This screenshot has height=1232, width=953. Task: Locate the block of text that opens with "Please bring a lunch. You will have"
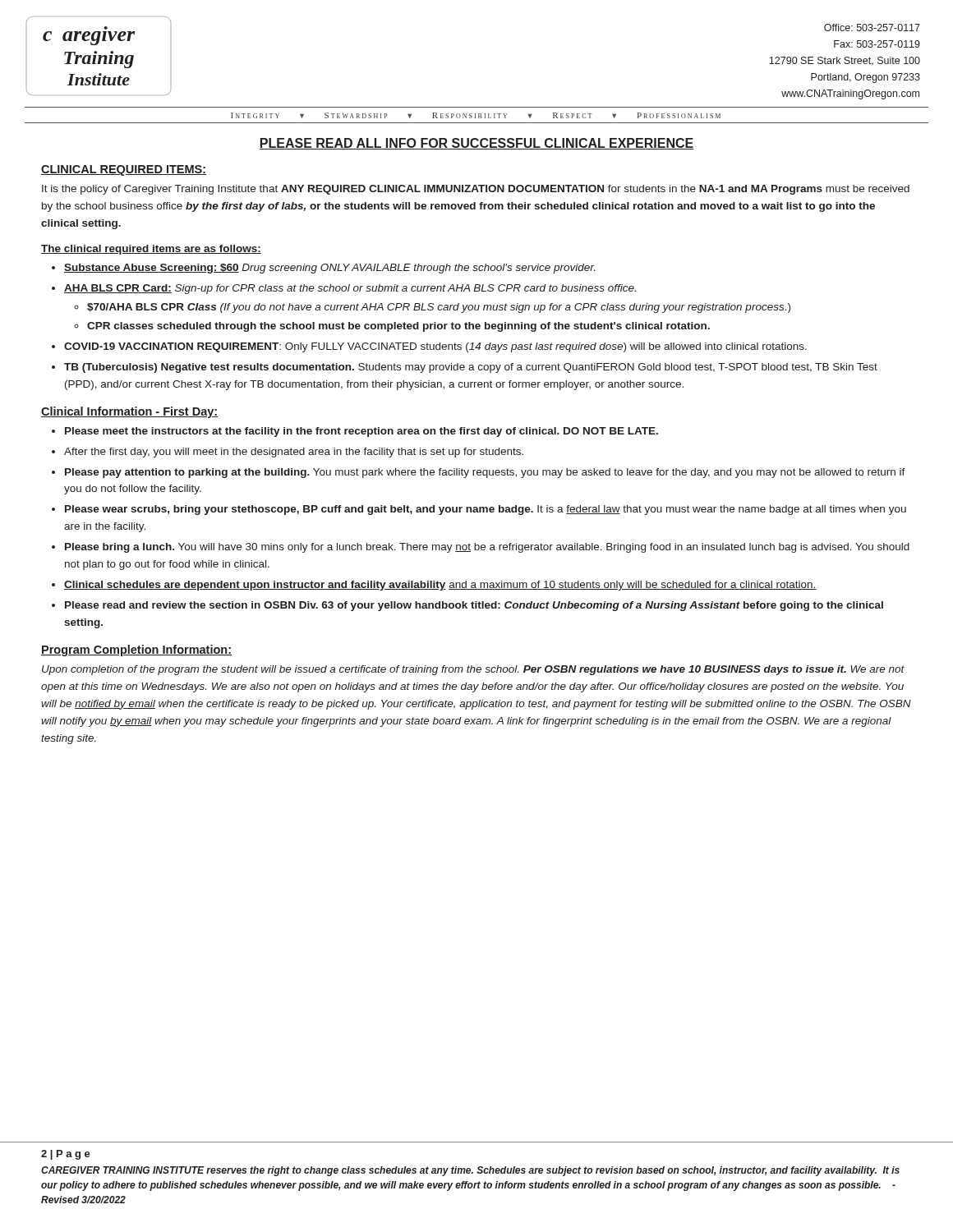tap(487, 555)
